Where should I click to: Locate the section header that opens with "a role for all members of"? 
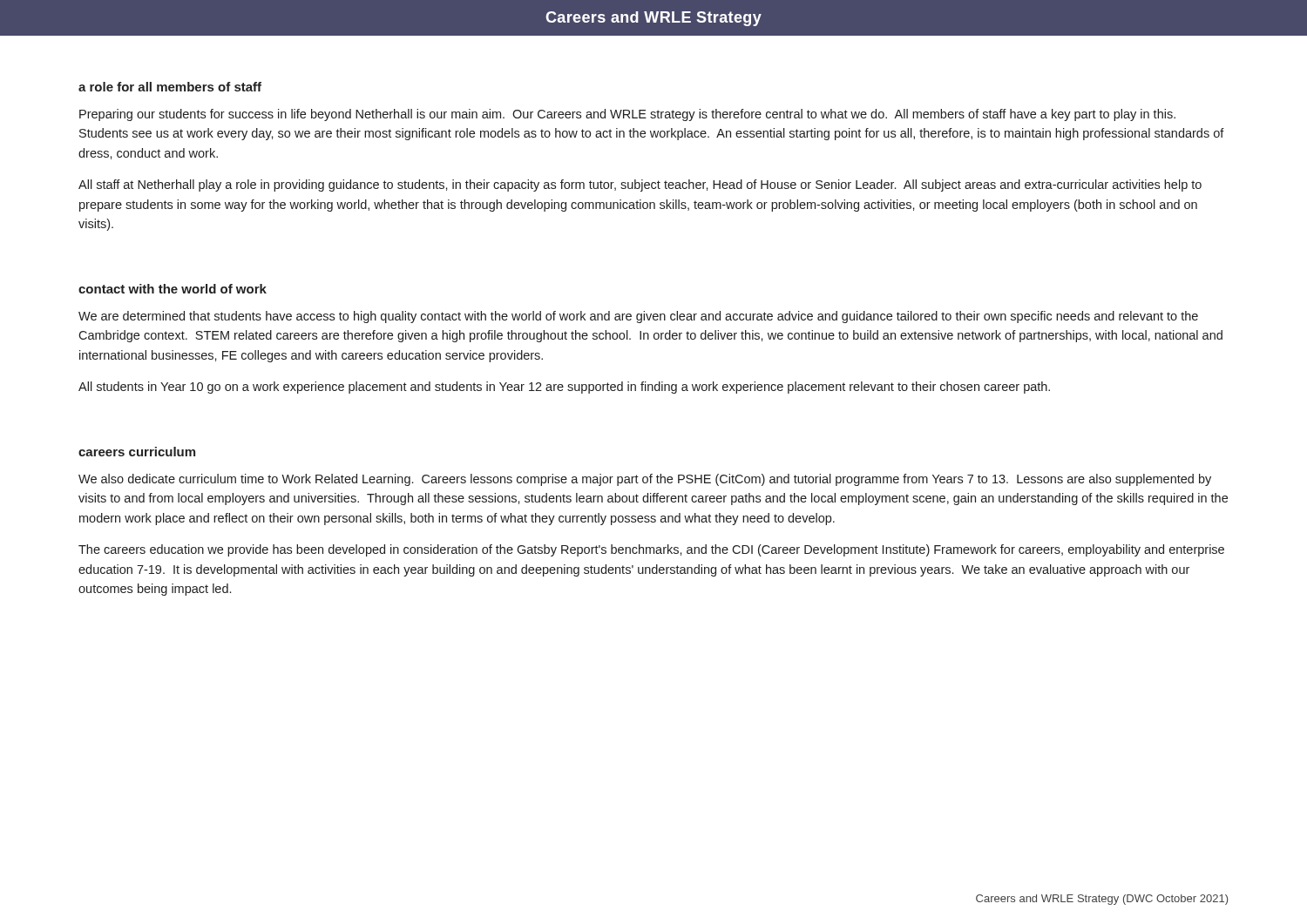point(170,87)
